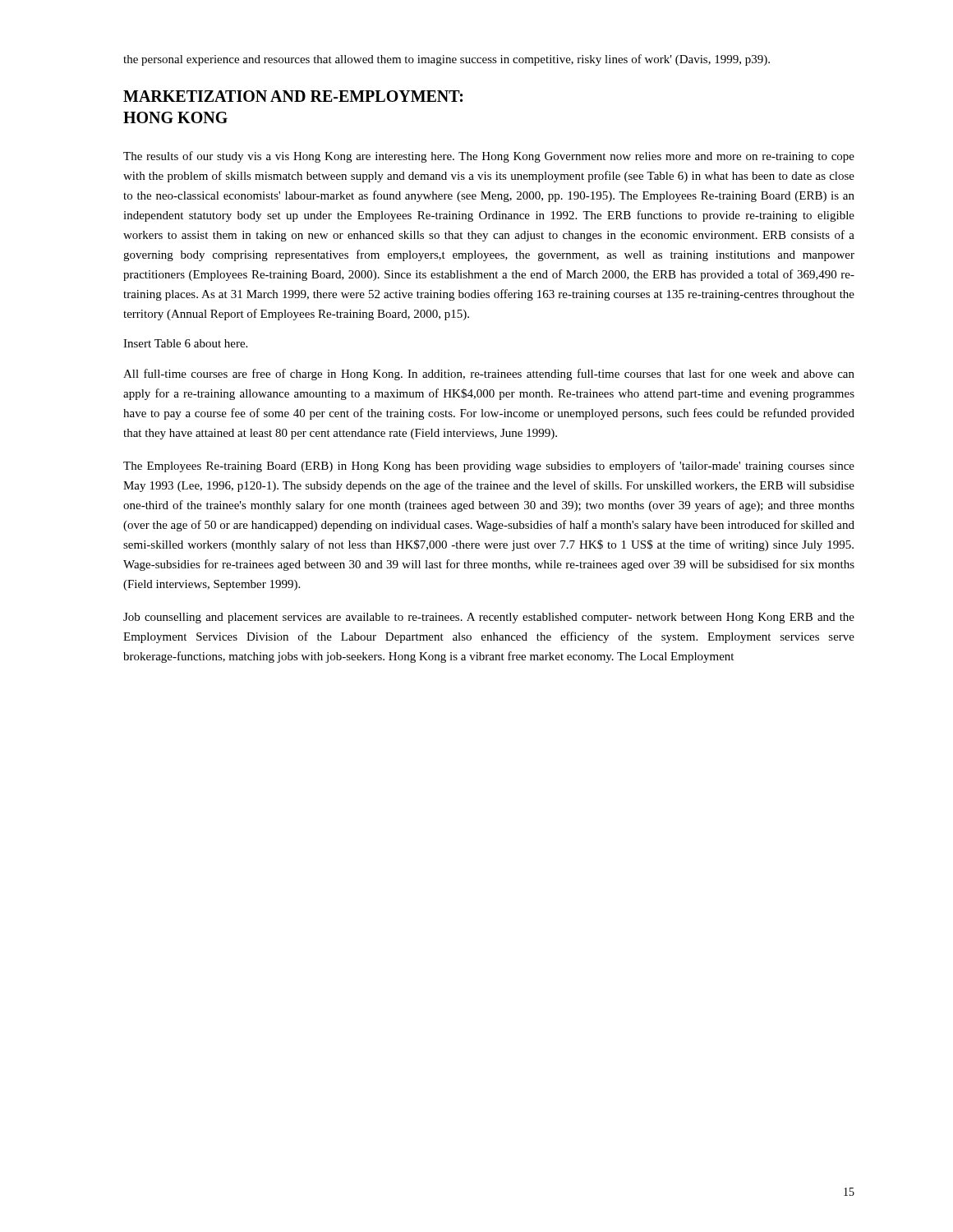Find the text block with the text "Job counselling and placement"

click(x=489, y=637)
